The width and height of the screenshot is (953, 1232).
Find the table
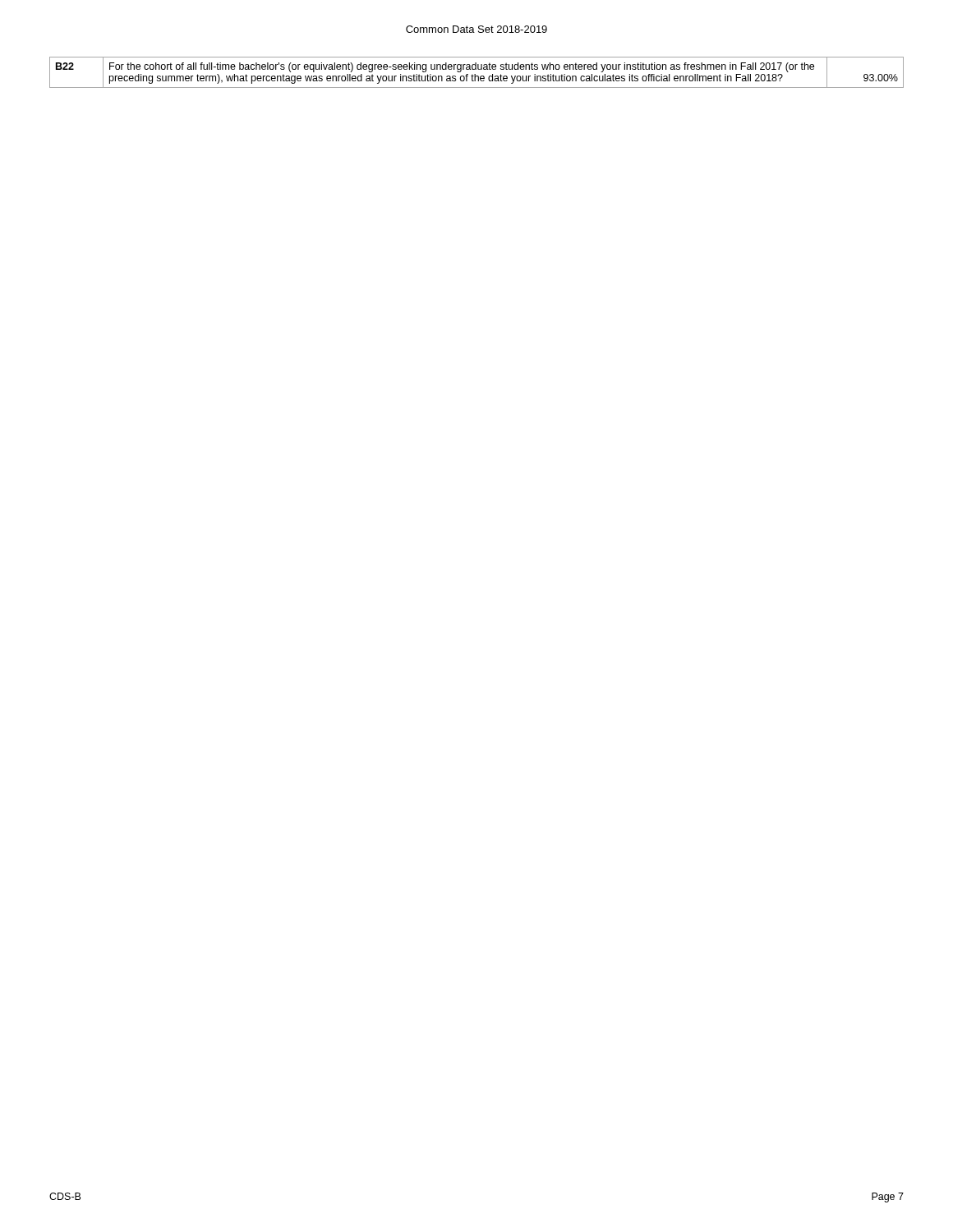pyautogui.click(x=476, y=66)
